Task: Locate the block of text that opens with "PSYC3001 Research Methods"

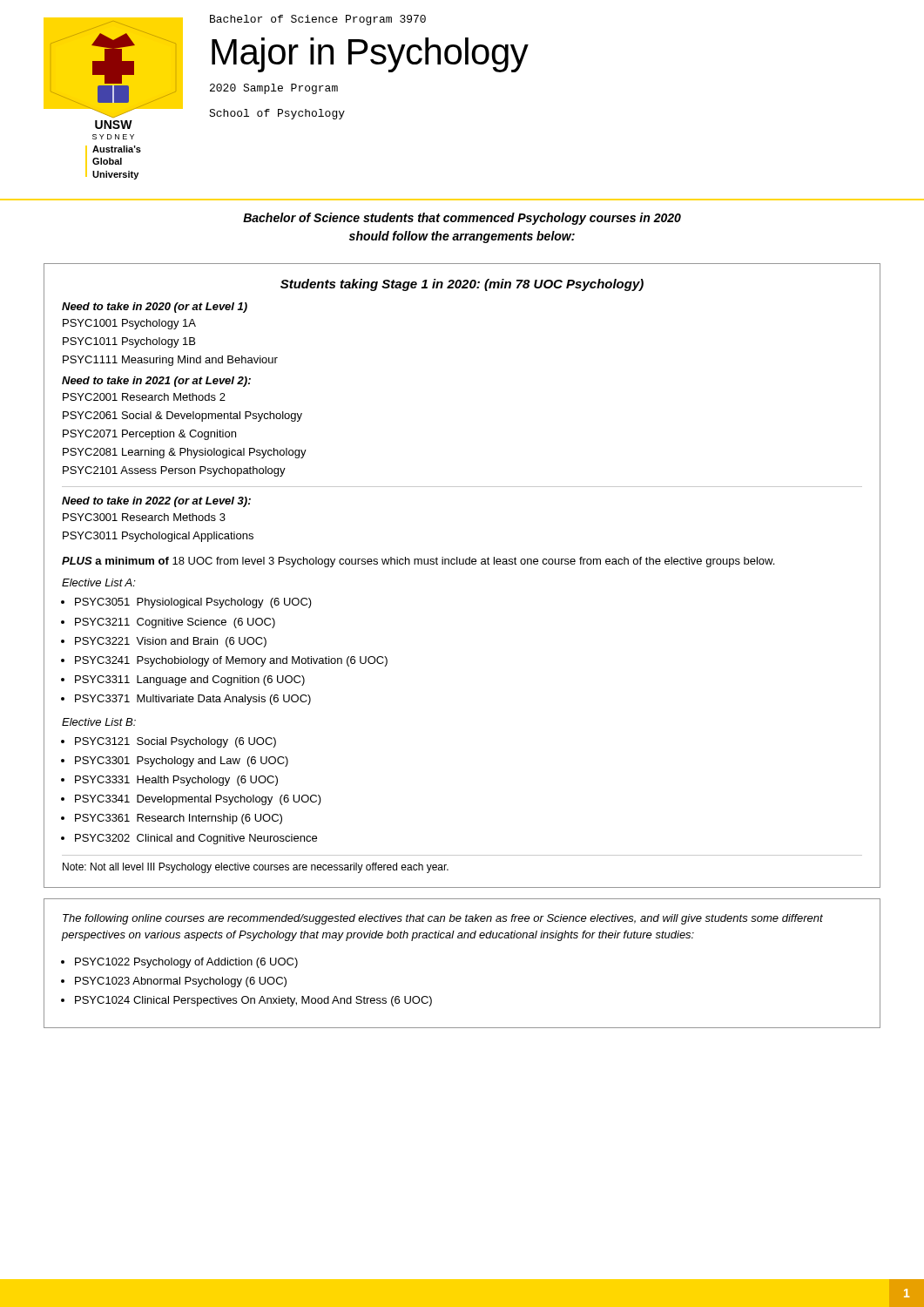Action: (x=158, y=527)
